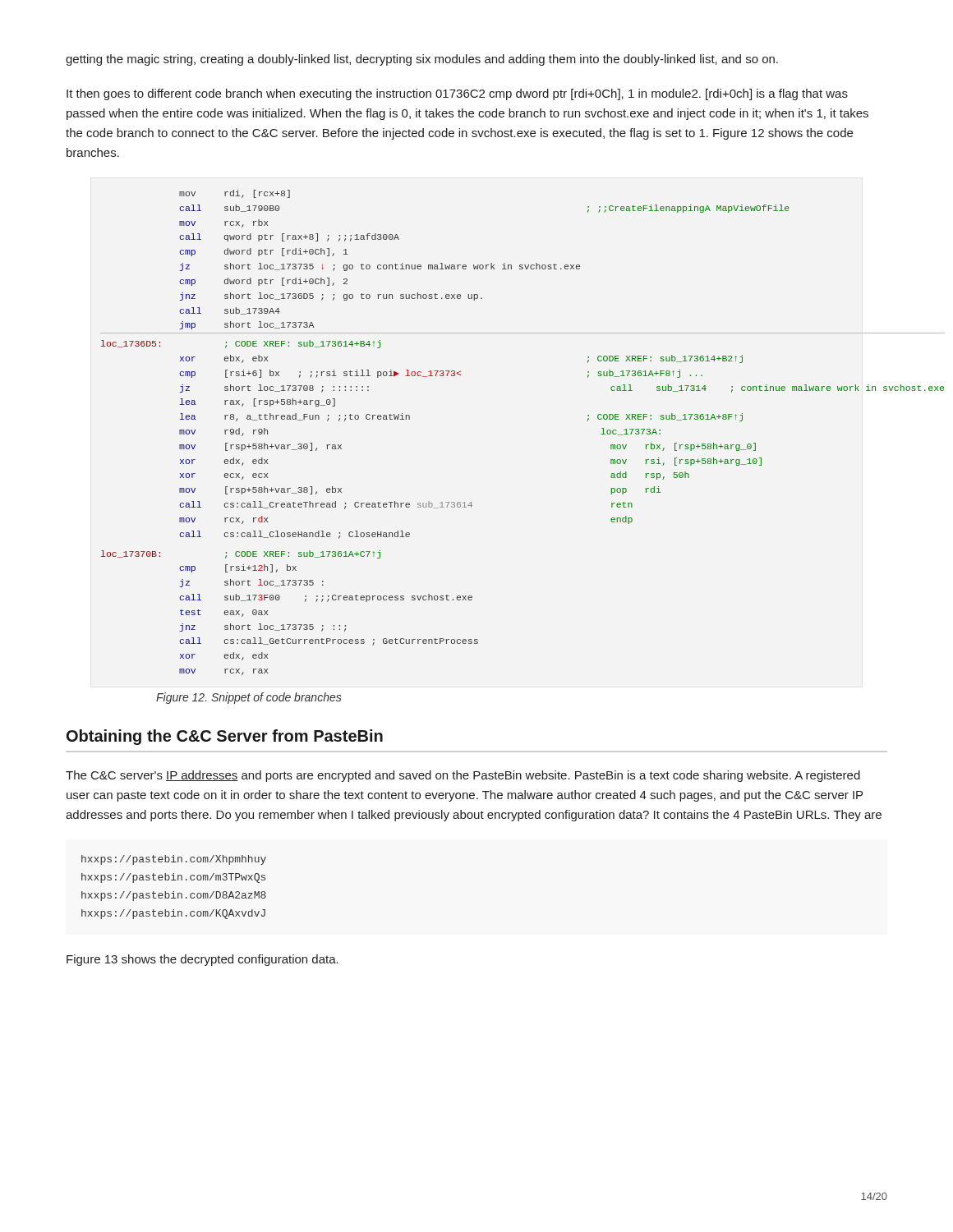Navigate to the text block starting "Obtaining the C&C Server from PasteBin"

(x=225, y=736)
